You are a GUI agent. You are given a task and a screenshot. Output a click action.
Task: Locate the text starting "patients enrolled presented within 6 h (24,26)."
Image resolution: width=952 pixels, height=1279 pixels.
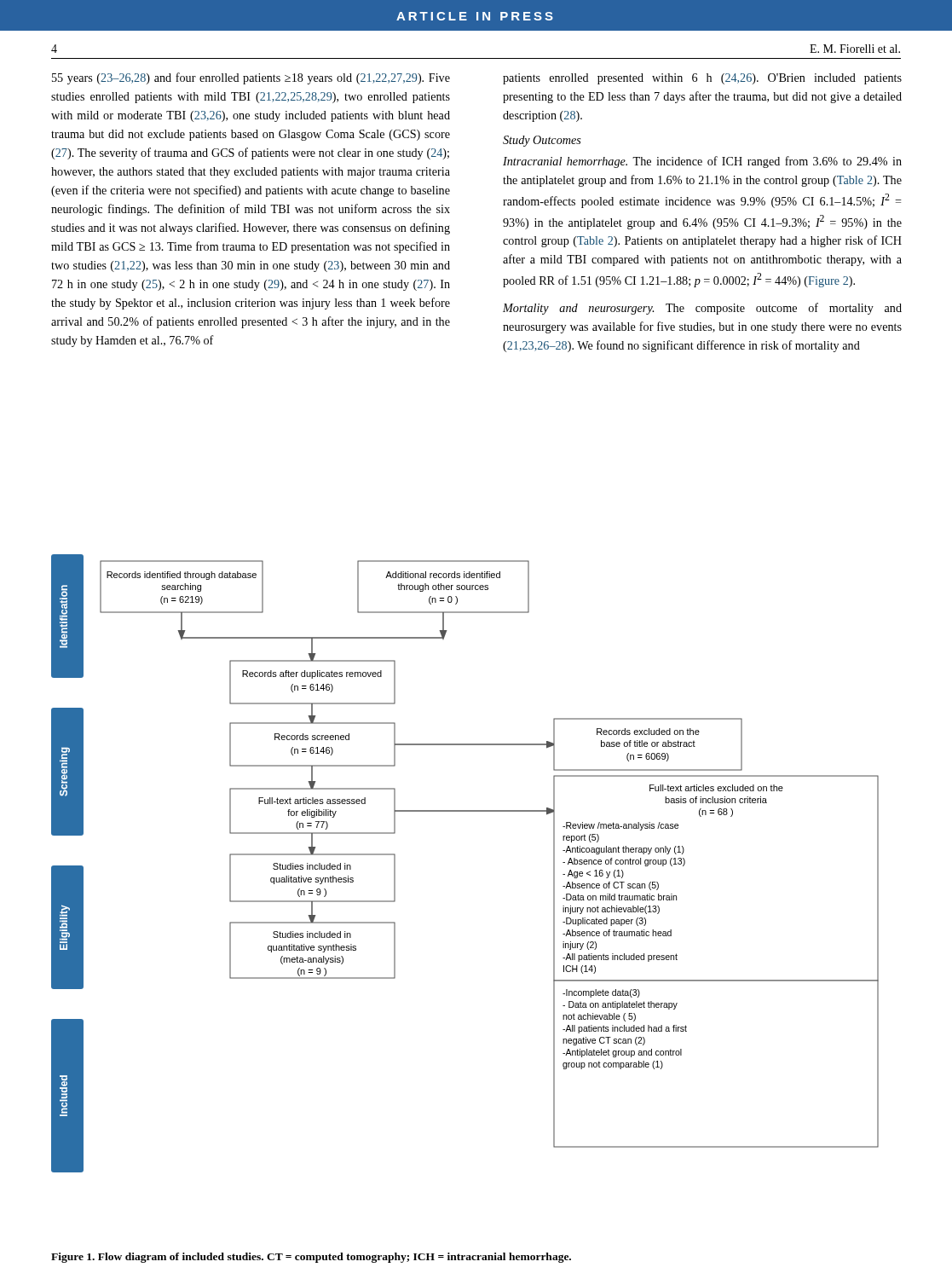(702, 96)
